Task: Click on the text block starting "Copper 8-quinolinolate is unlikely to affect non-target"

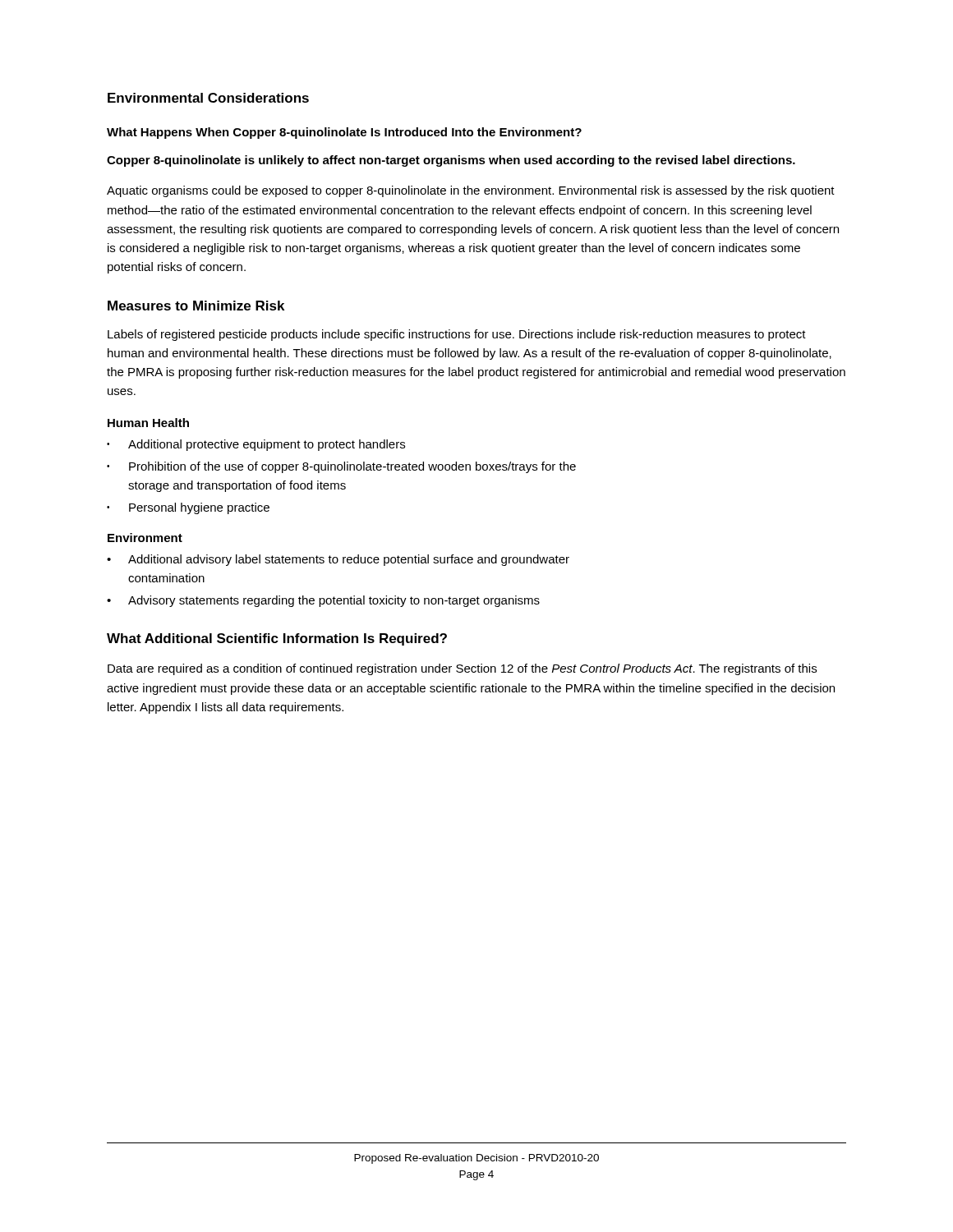Action: [451, 160]
